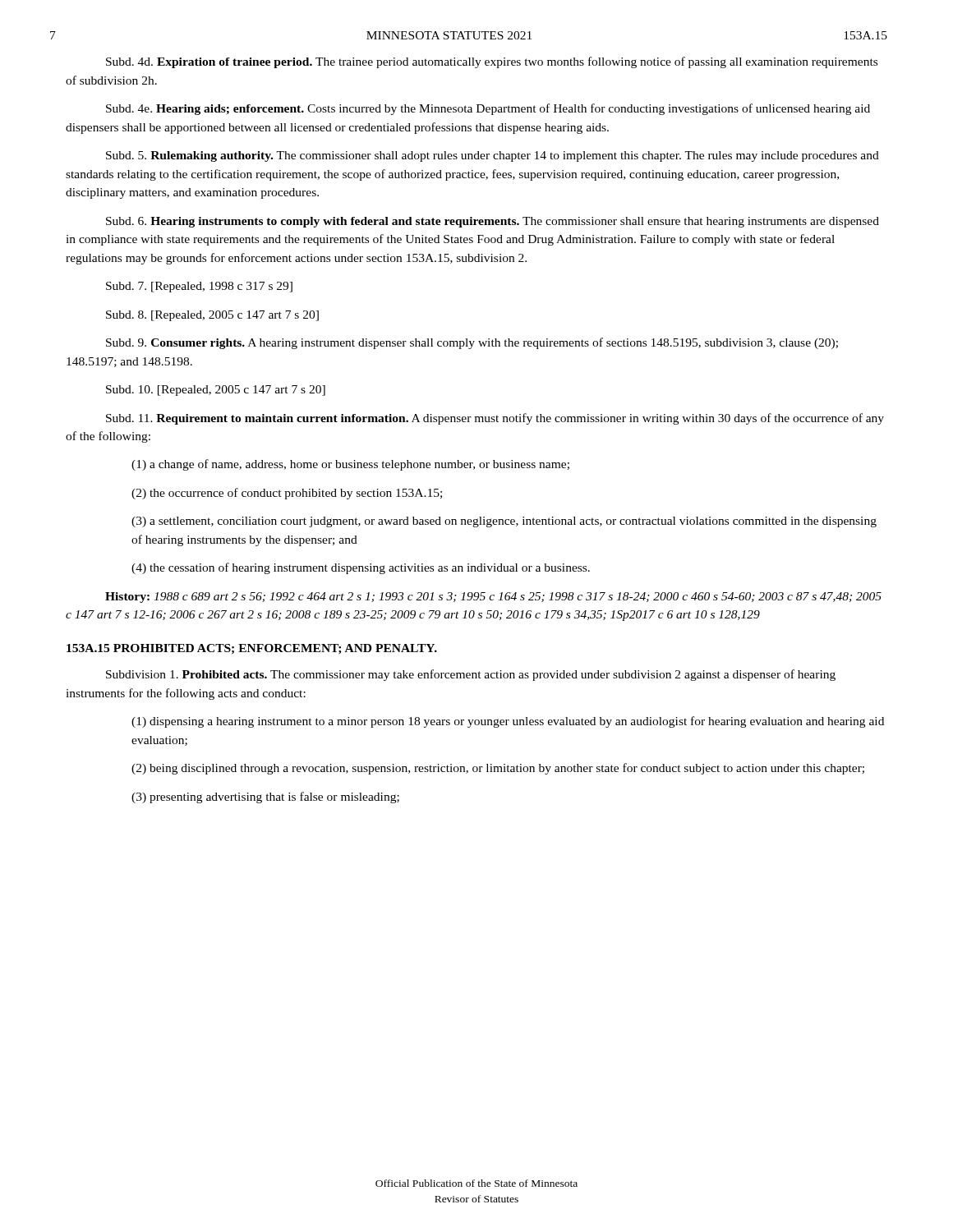
Task: Click on the list item that says "(1) a change"
Action: [476, 465]
